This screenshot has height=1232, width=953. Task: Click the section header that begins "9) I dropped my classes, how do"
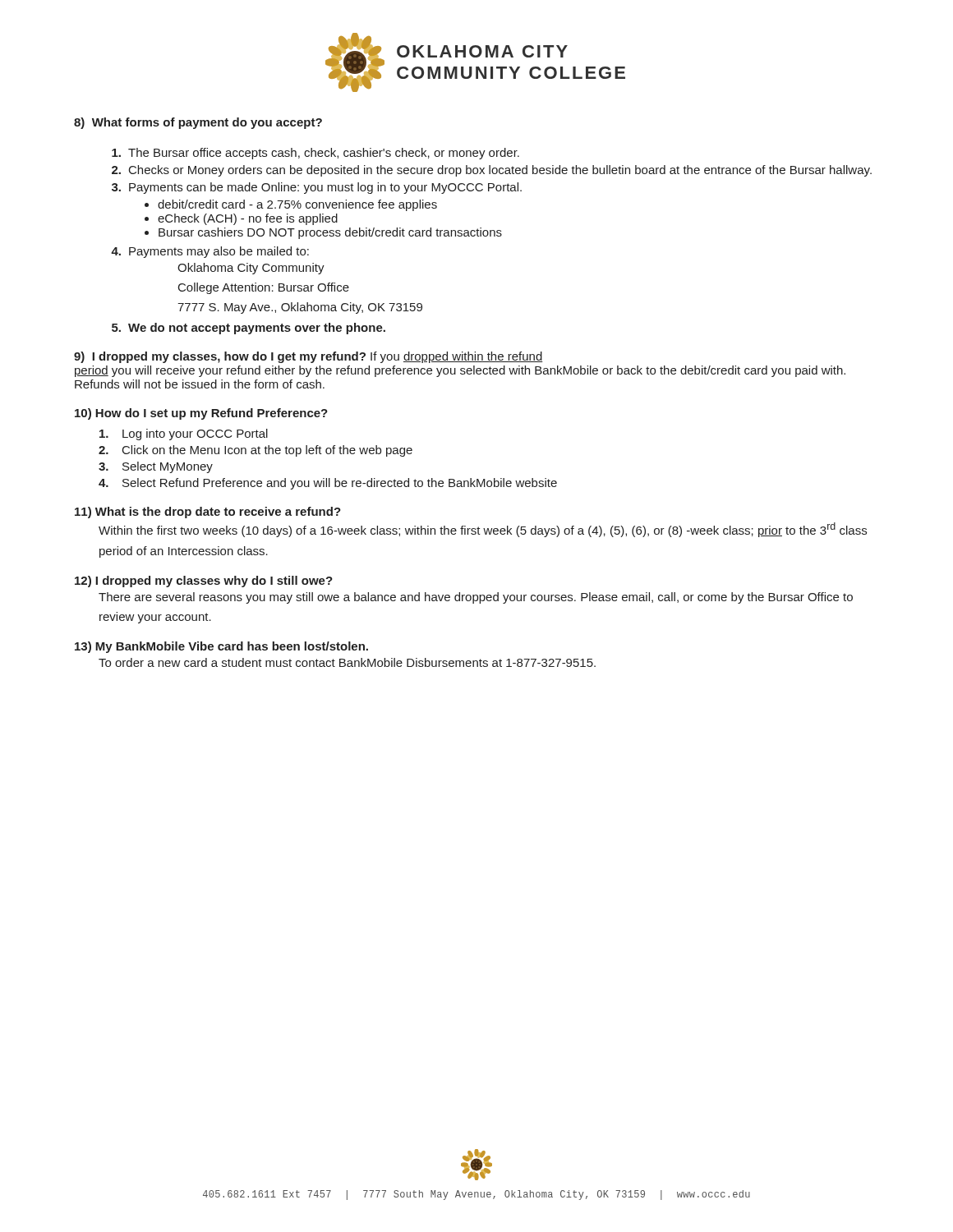[x=220, y=356]
